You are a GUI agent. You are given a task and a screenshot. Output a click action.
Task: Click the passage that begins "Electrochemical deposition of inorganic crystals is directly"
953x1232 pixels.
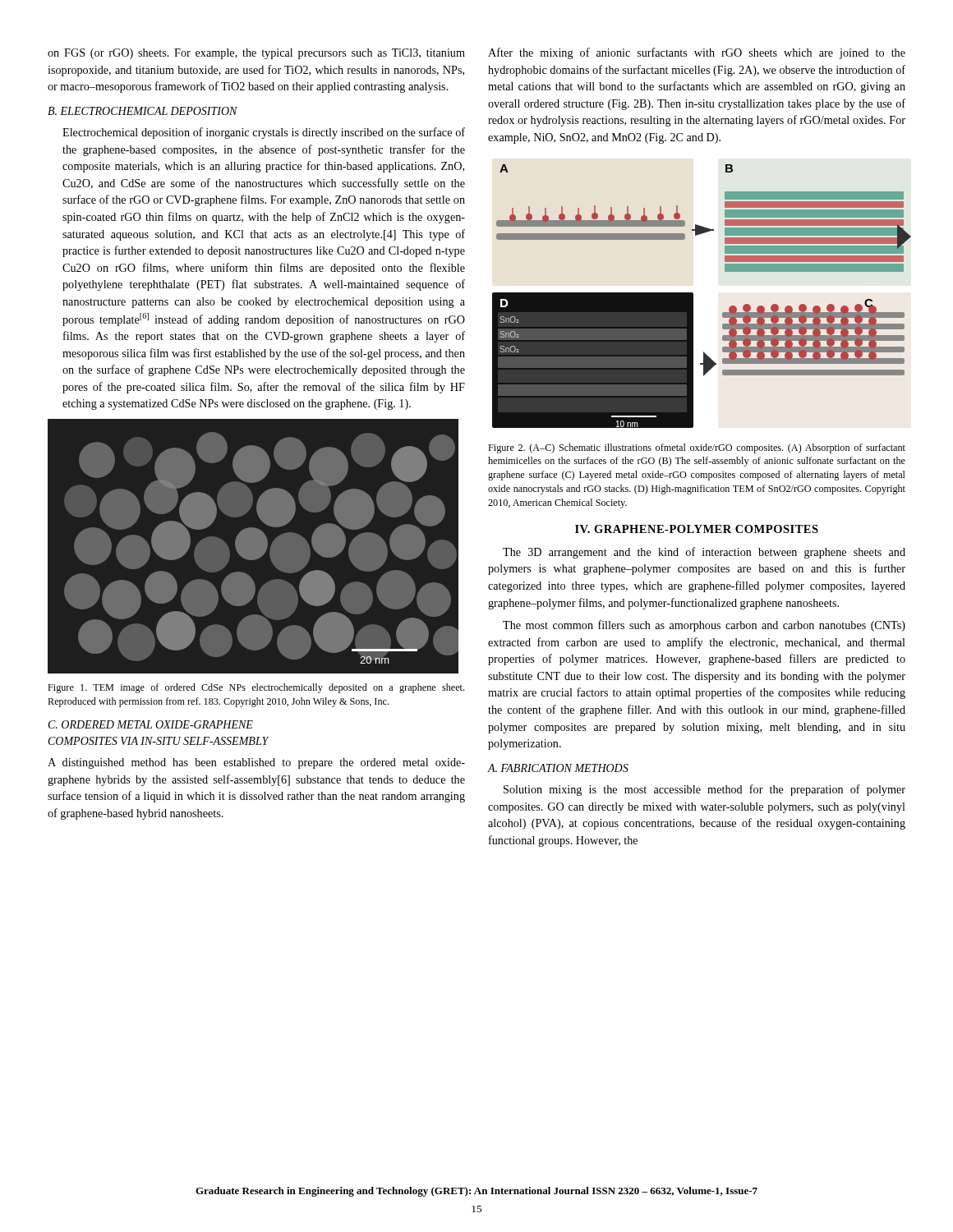coord(264,268)
